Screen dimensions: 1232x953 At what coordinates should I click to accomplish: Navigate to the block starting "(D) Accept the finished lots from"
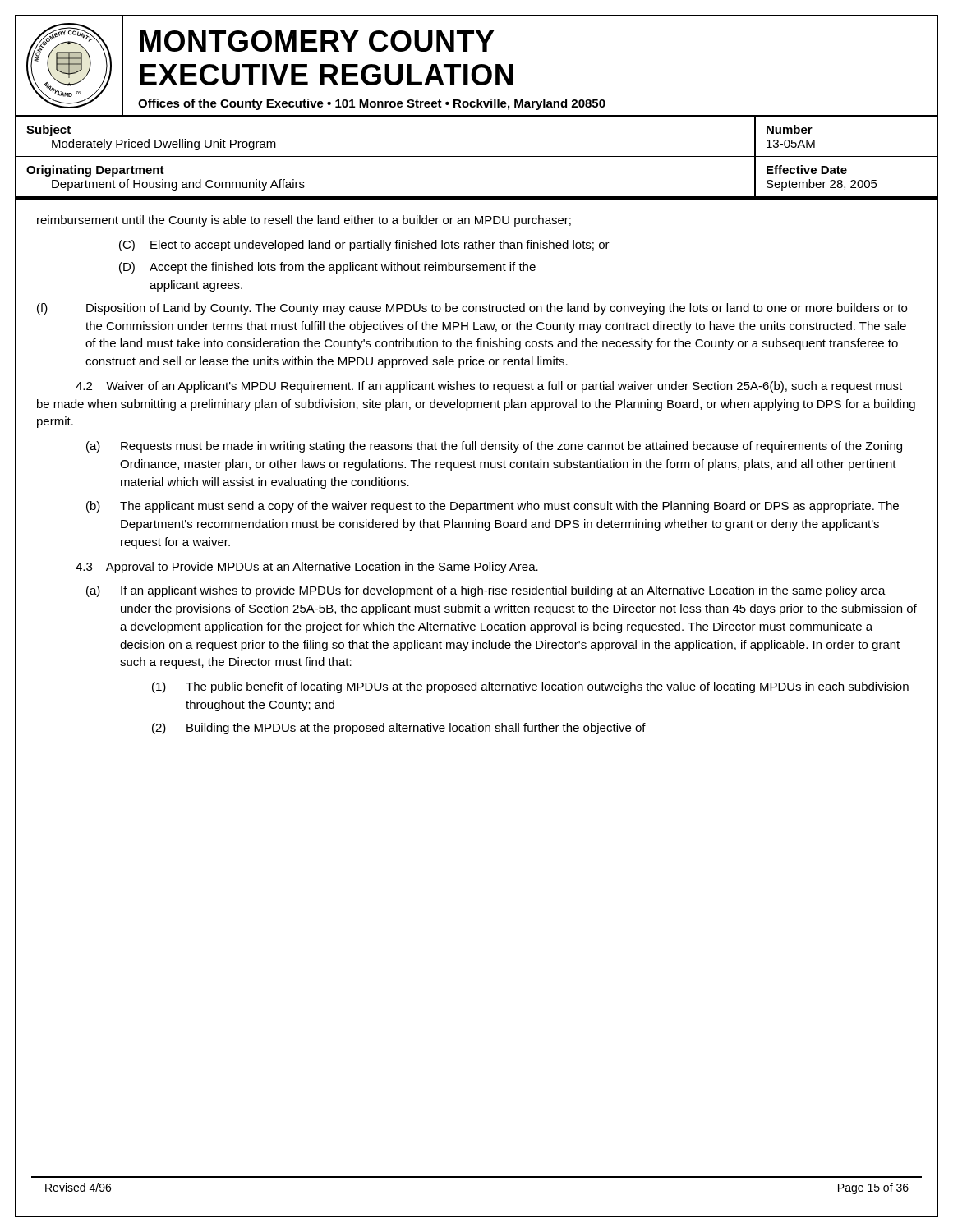click(518, 276)
